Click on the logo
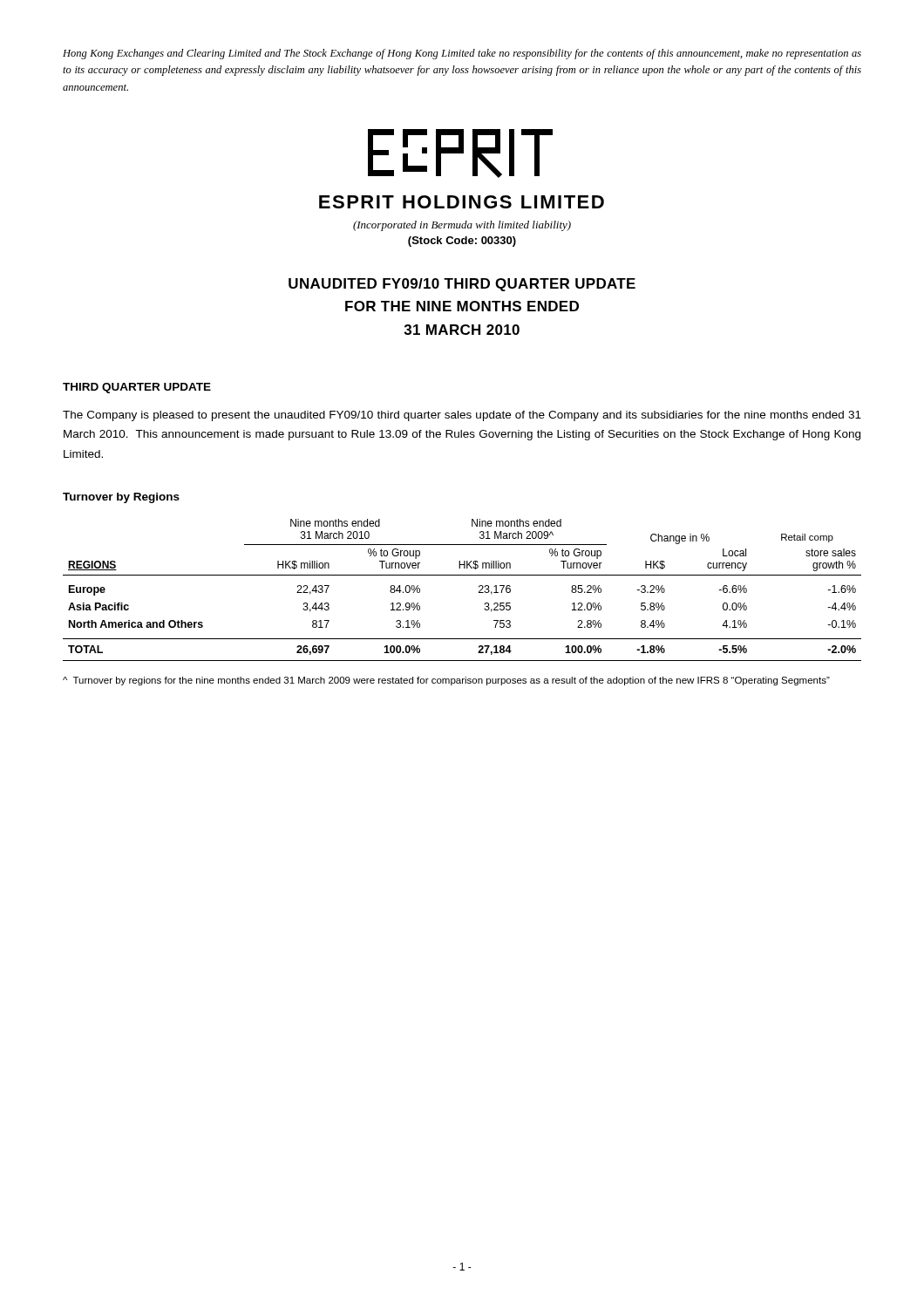Viewport: 924px width, 1308px height. pos(462,154)
